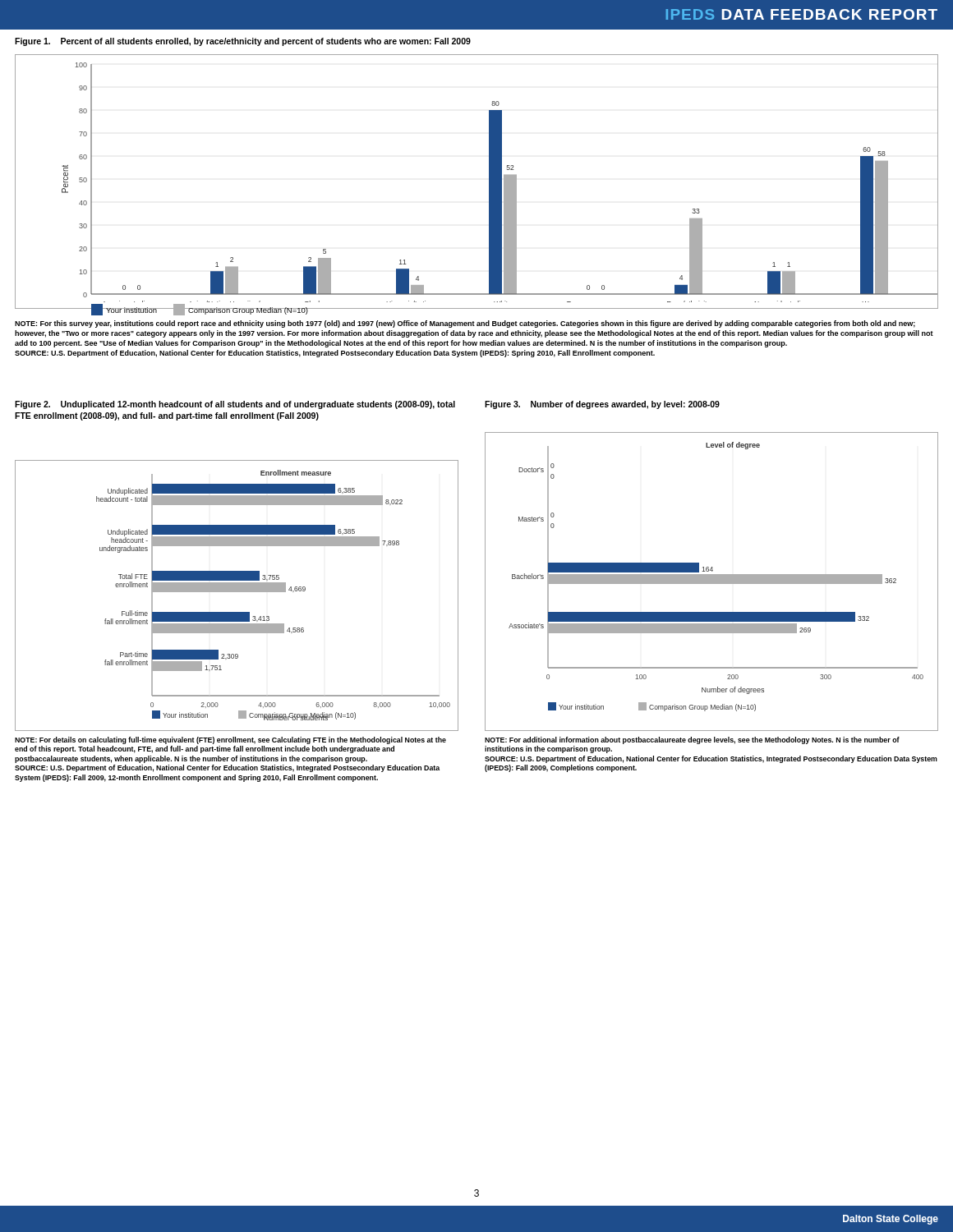Point to the caption beginning "Figure 2. Unduplicated 12-month headcount of all"
Image resolution: width=953 pixels, height=1232 pixels.
235,410
